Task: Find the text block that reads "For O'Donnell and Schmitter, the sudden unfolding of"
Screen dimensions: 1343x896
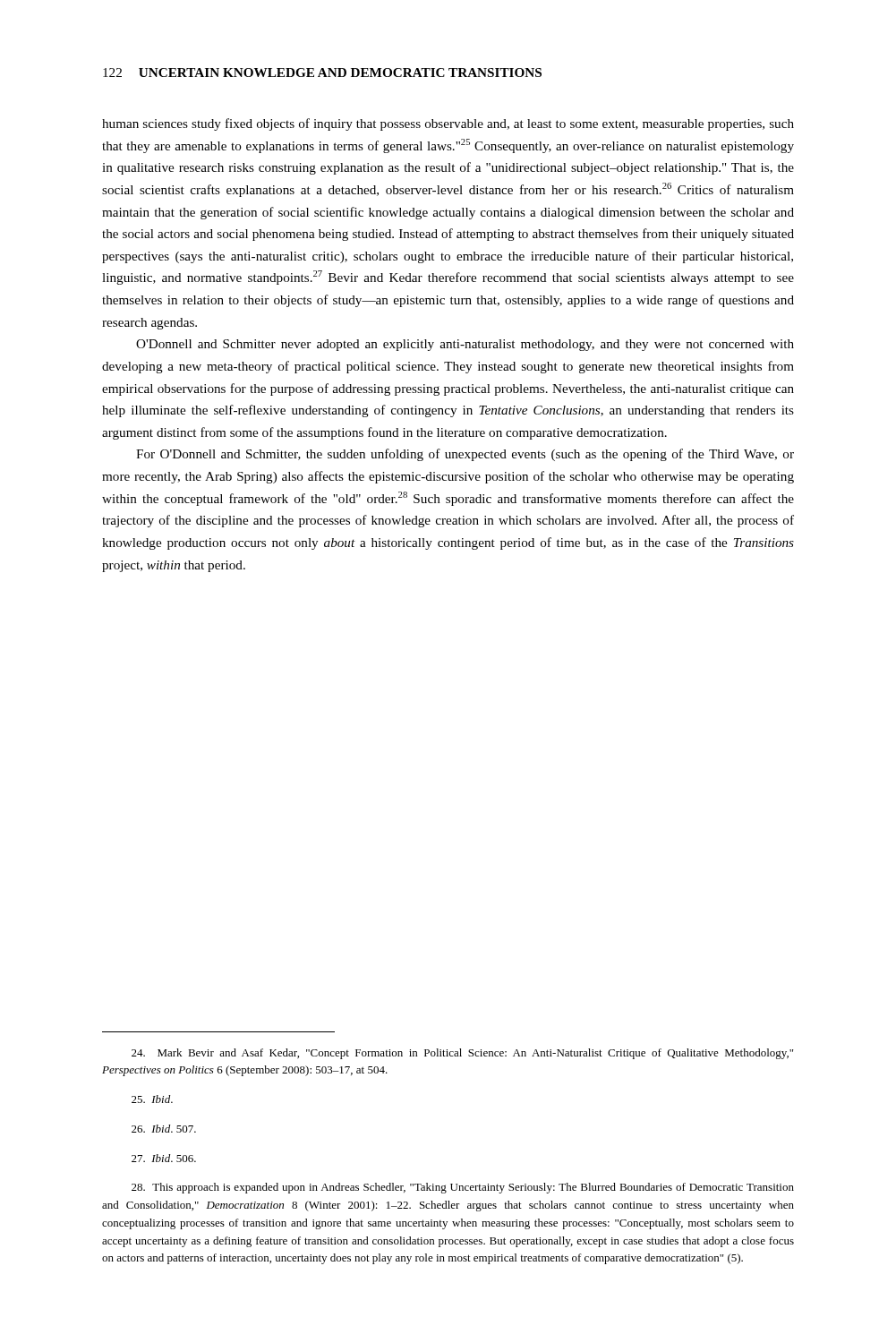Action: point(448,510)
